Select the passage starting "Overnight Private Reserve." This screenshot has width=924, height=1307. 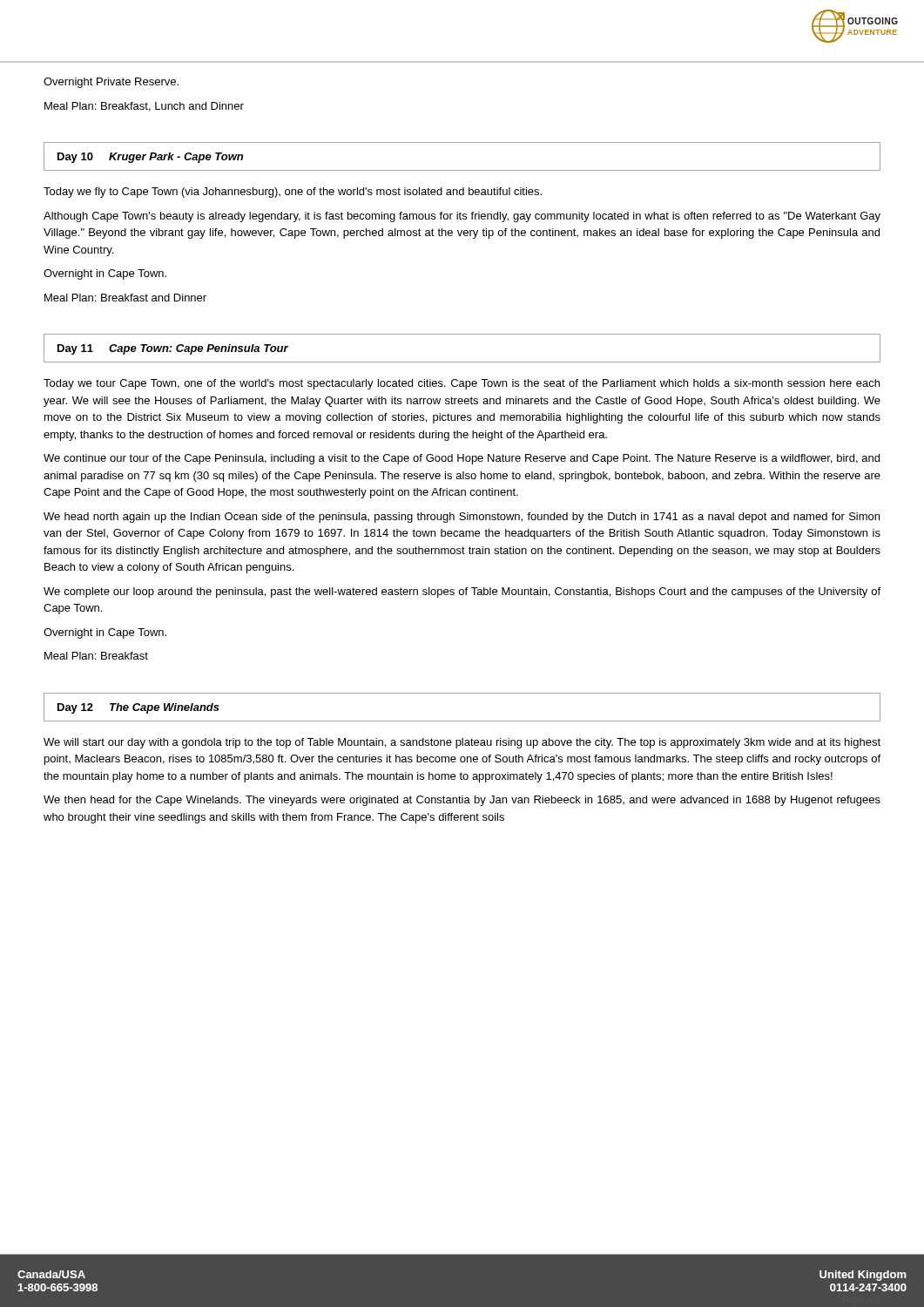(x=111, y=81)
